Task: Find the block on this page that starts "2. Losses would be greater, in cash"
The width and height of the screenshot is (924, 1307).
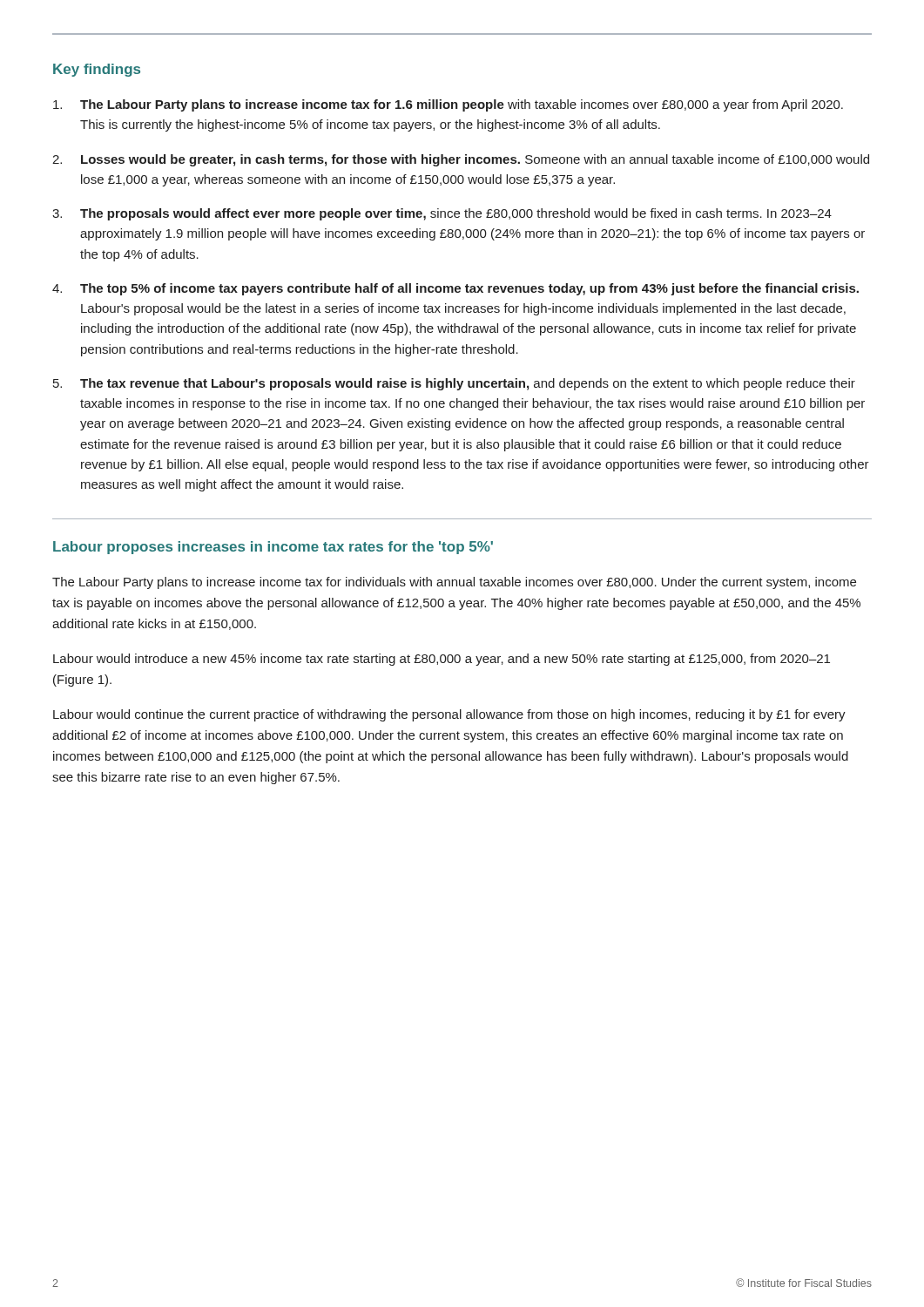Action: tap(462, 169)
